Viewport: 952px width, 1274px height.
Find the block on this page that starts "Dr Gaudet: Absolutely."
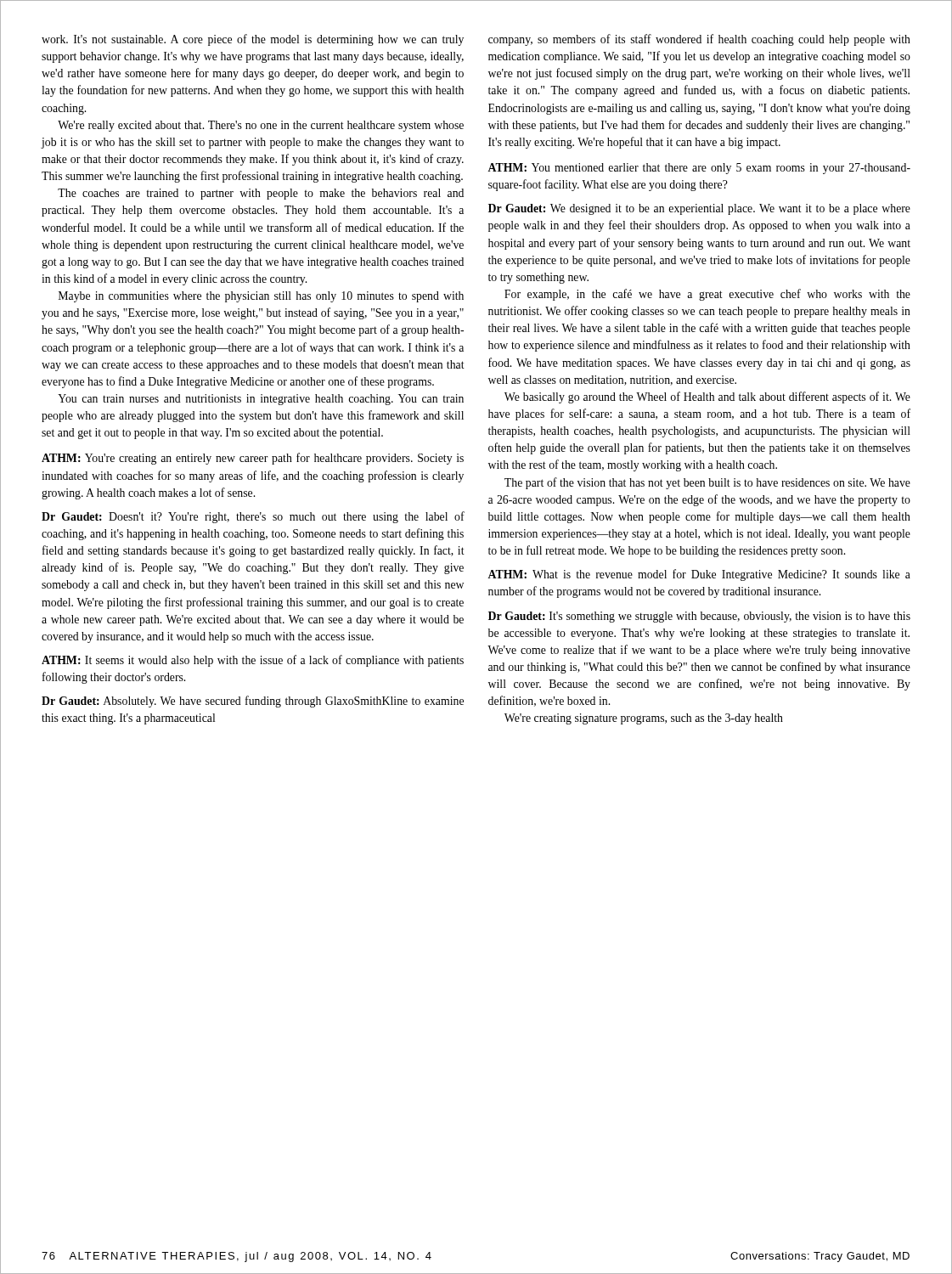253,710
